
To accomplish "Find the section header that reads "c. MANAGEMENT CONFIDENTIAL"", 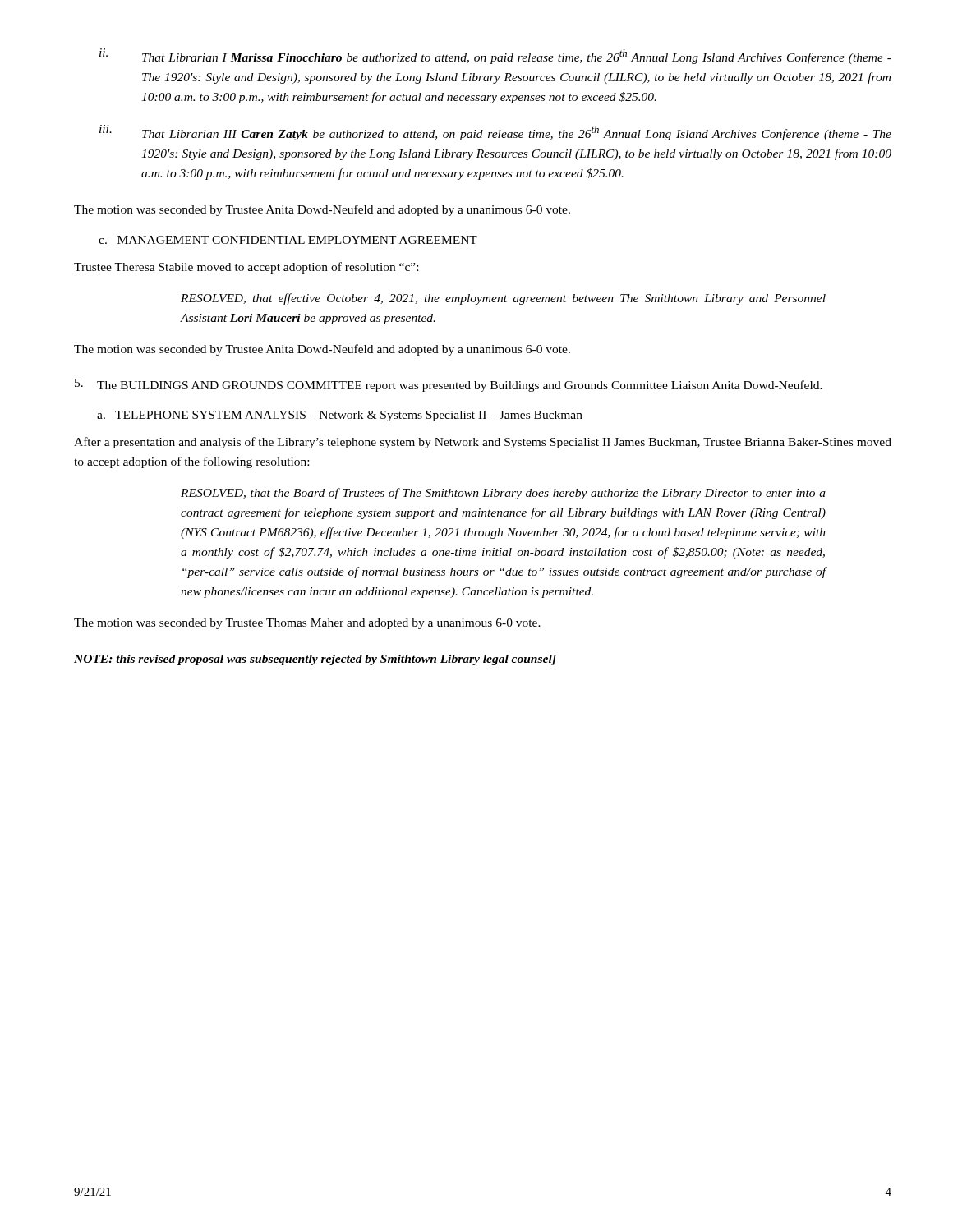I will point(288,240).
